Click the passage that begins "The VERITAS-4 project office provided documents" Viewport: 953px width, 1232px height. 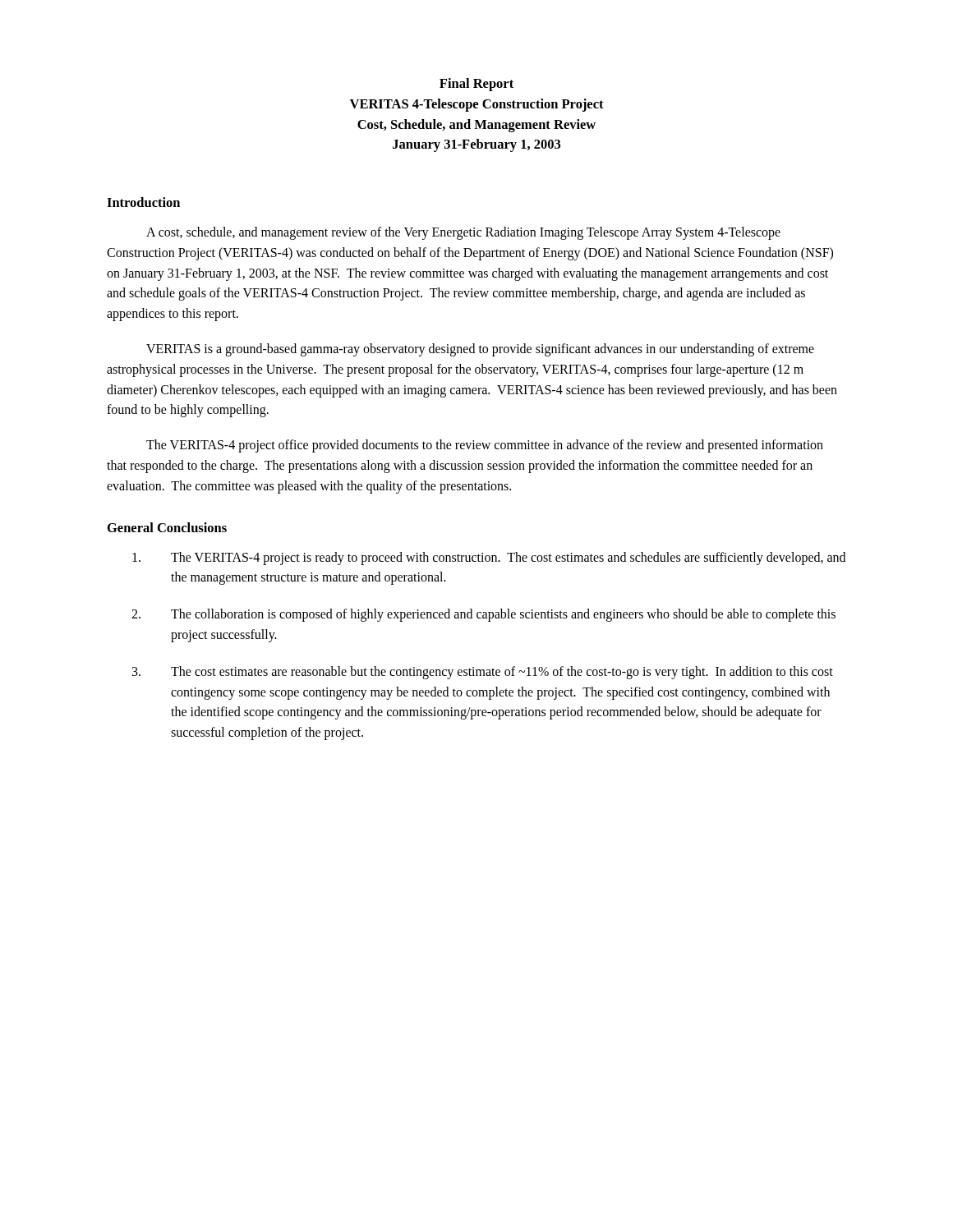click(x=465, y=465)
